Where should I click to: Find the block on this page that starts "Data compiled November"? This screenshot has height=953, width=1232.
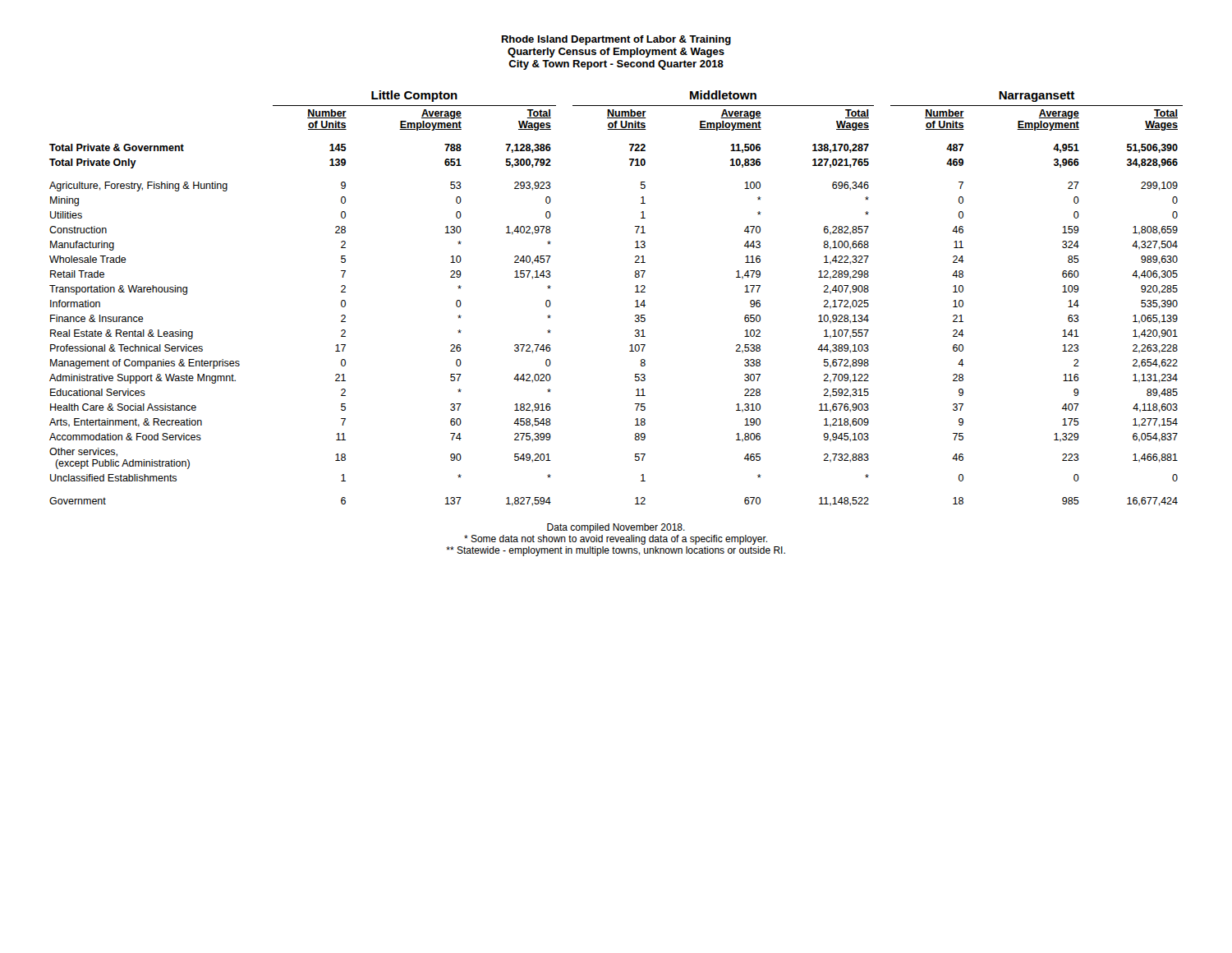point(616,527)
